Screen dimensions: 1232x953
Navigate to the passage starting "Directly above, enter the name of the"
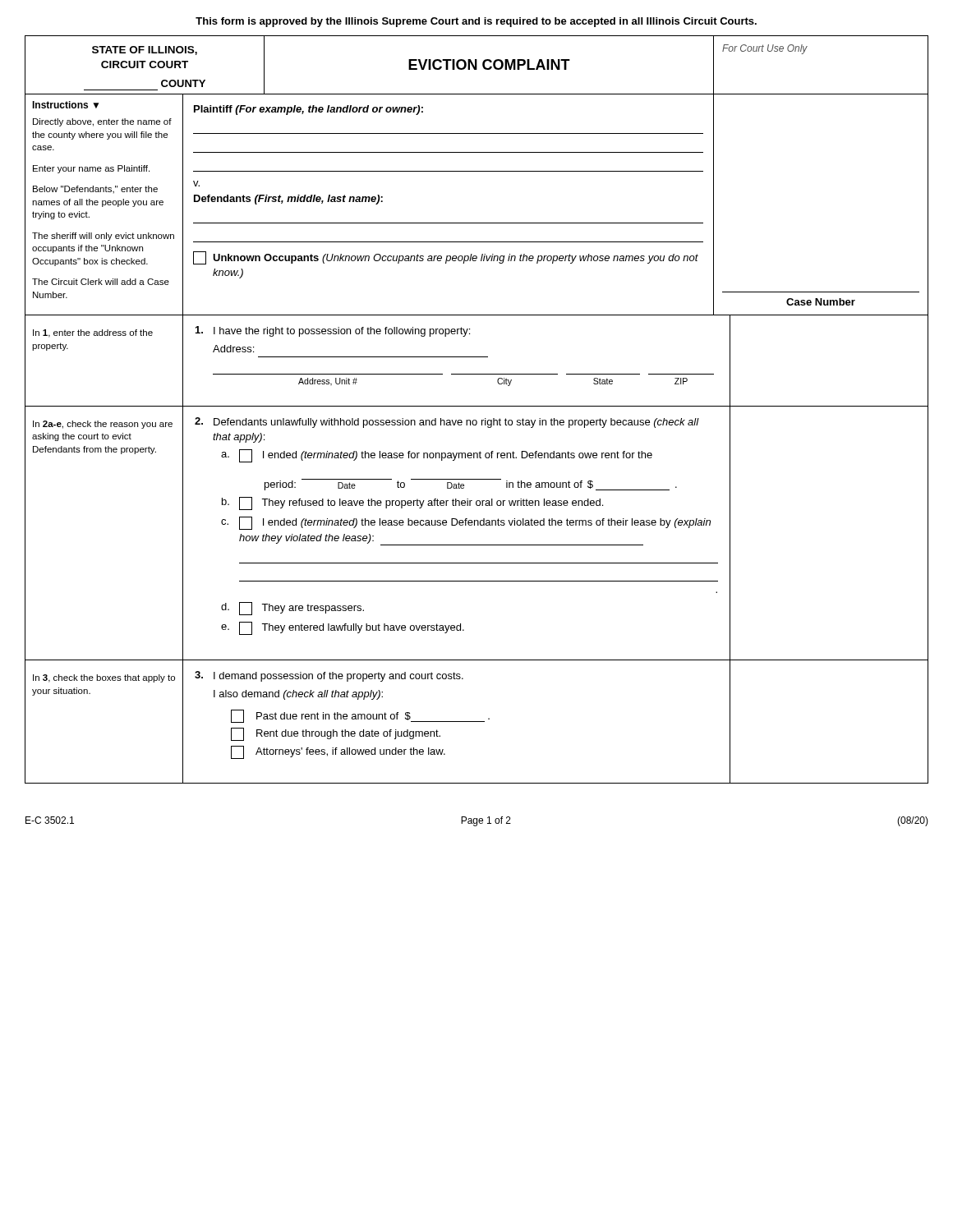point(104,135)
